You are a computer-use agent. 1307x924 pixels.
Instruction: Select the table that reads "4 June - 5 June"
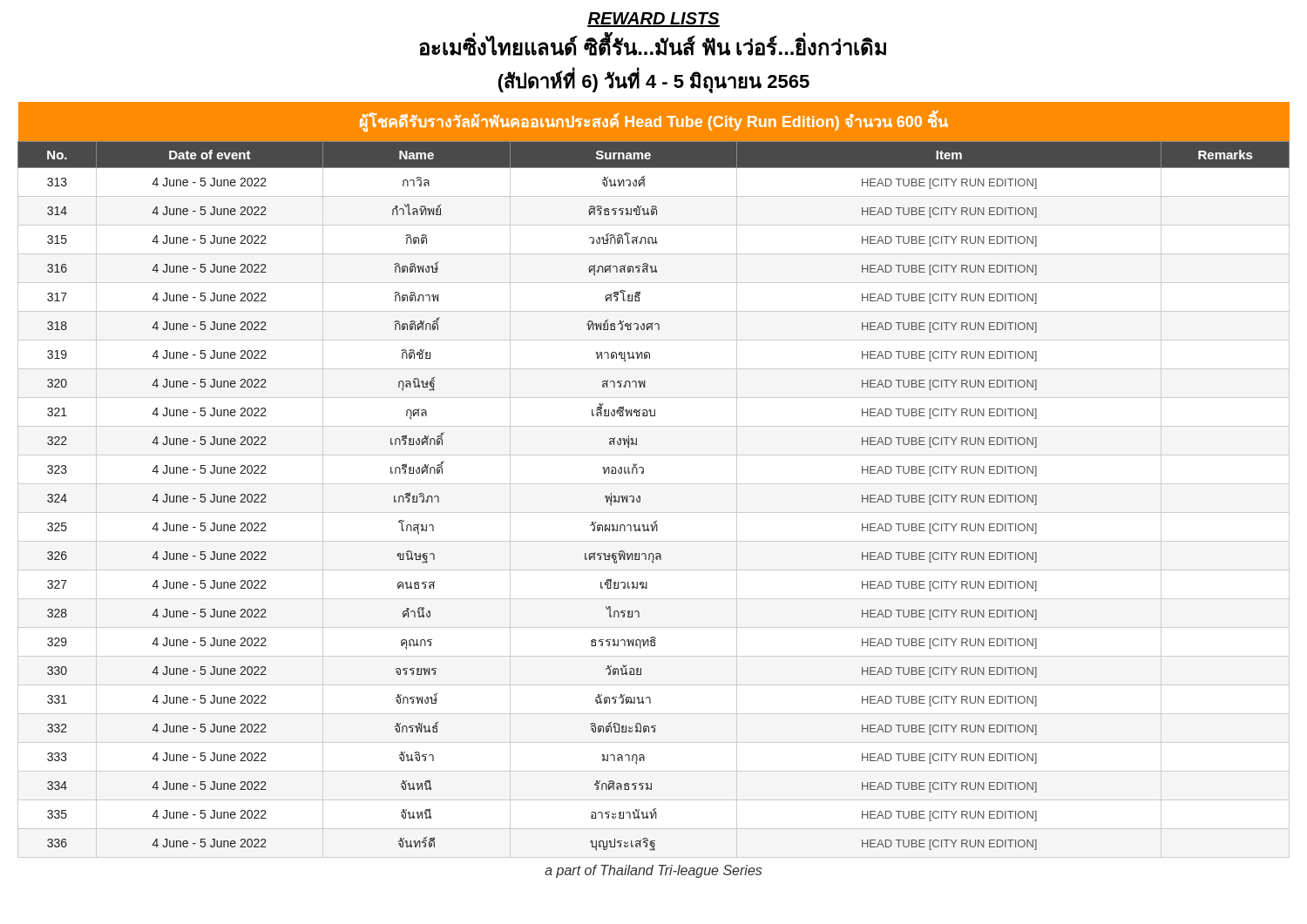654,480
